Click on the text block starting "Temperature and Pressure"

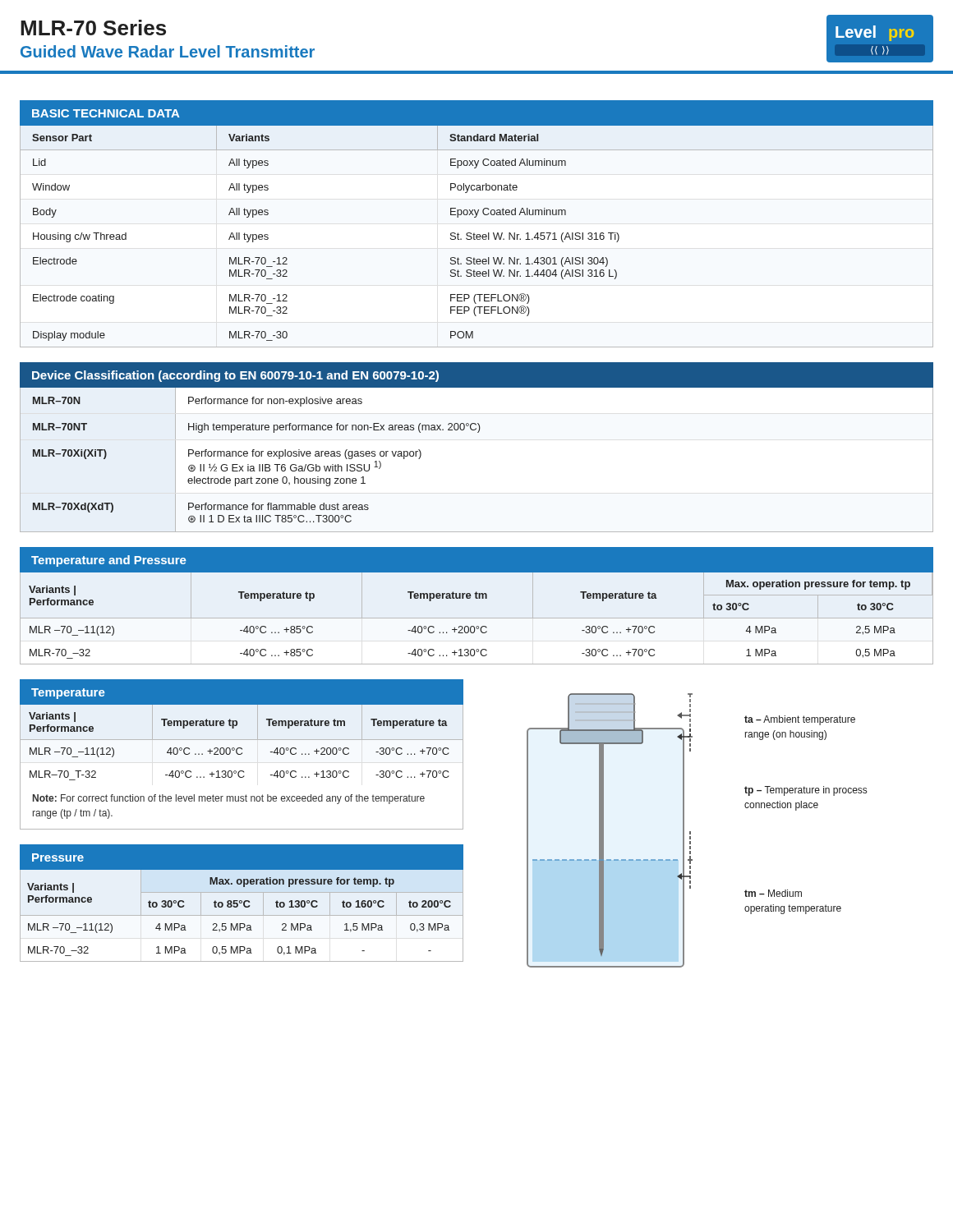tap(109, 560)
